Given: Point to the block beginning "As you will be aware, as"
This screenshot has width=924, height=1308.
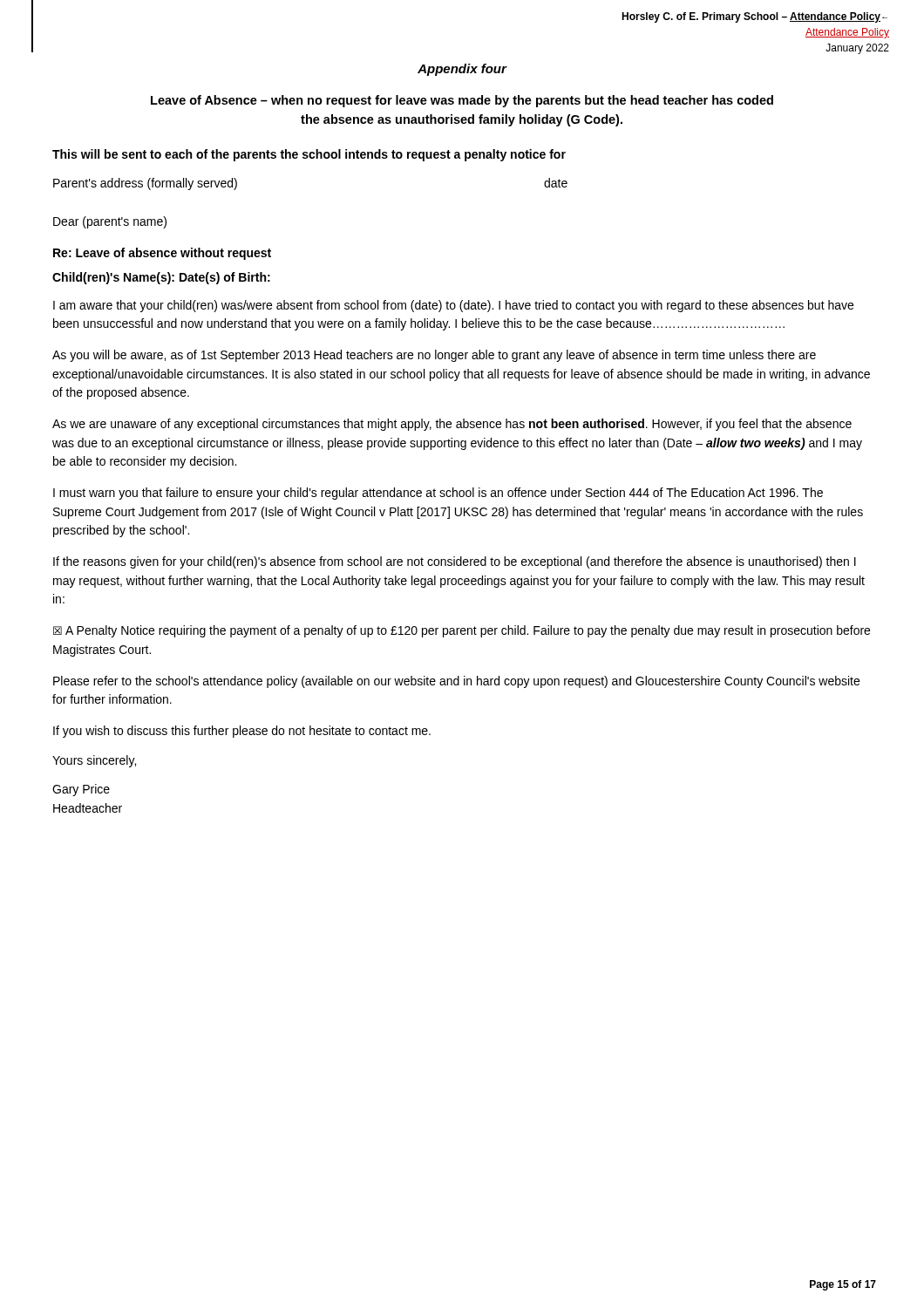Looking at the screenshot, I should point(461,374).
